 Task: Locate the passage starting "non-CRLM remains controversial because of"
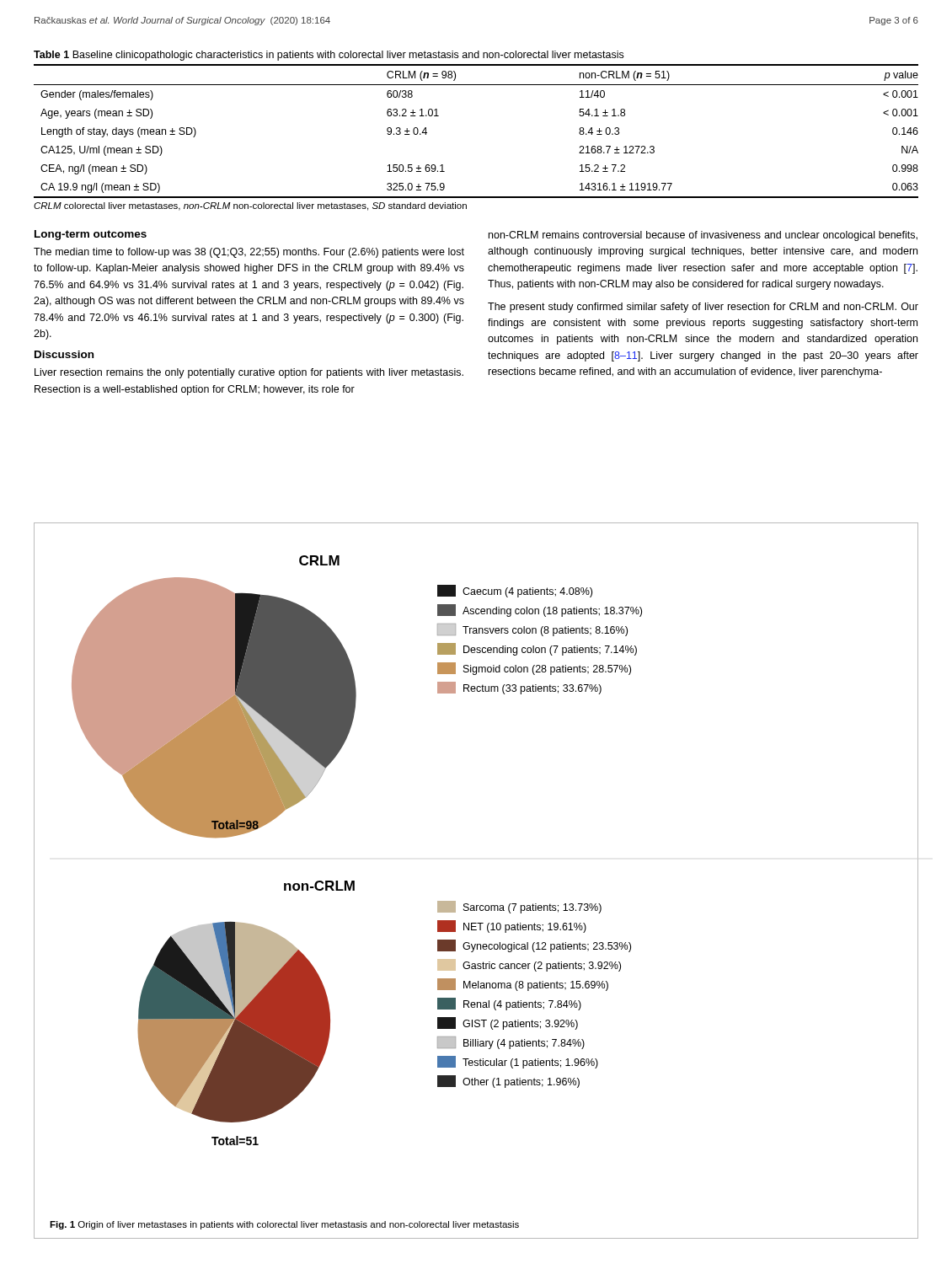(x=703, y=304)
